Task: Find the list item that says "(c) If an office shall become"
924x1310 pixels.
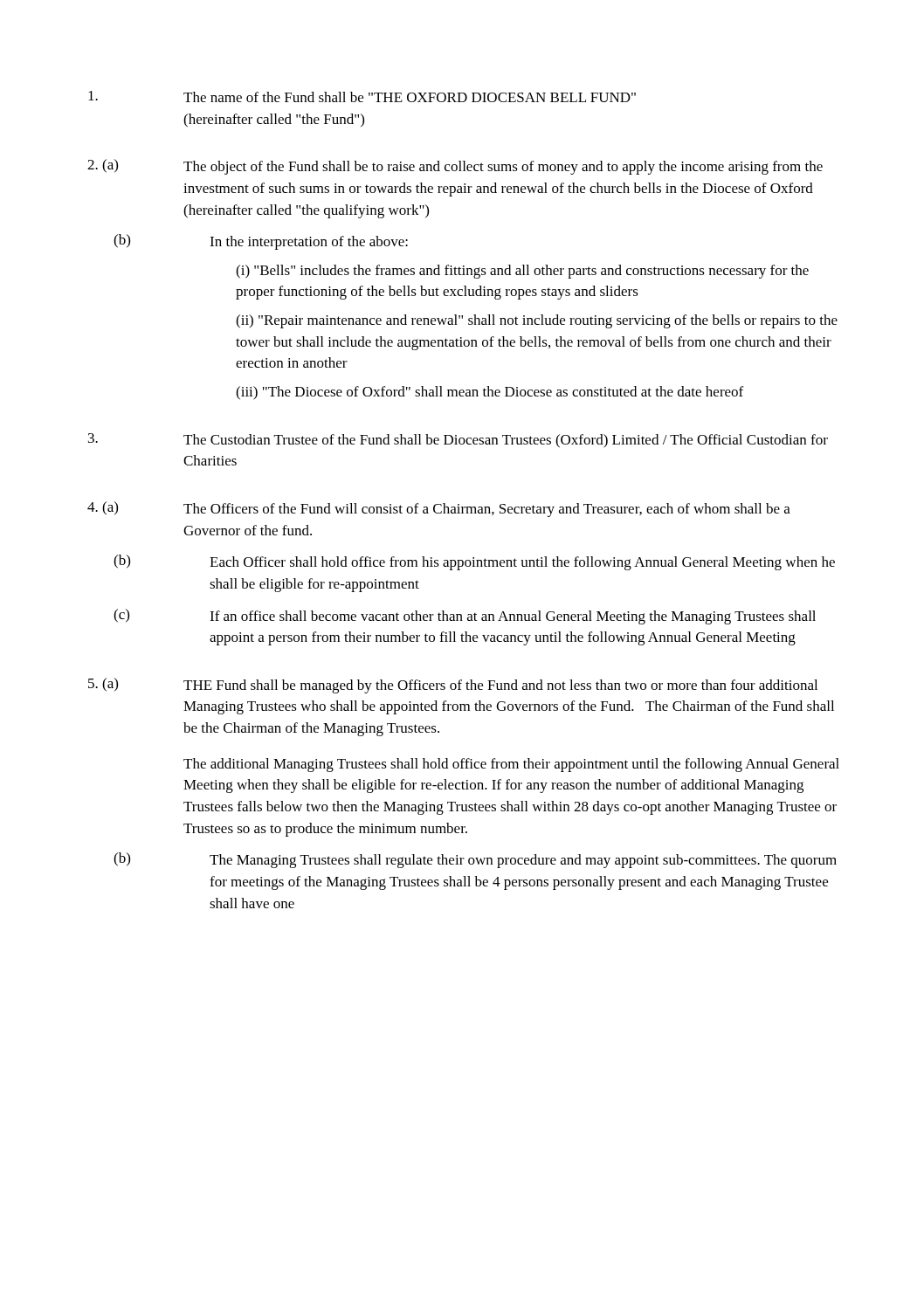Action: coord(466,631)
